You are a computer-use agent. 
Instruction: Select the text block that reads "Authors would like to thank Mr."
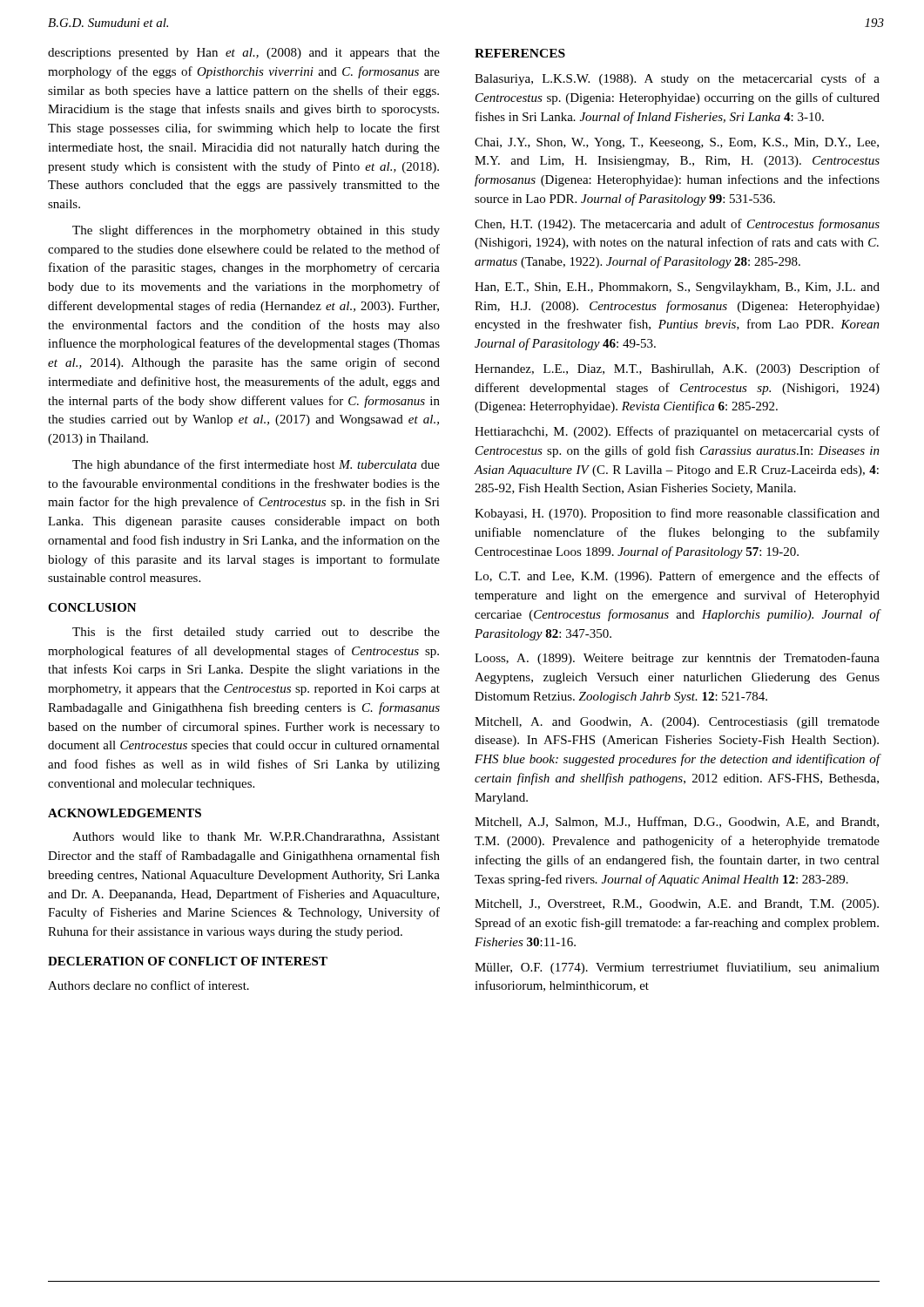[244, 885]
